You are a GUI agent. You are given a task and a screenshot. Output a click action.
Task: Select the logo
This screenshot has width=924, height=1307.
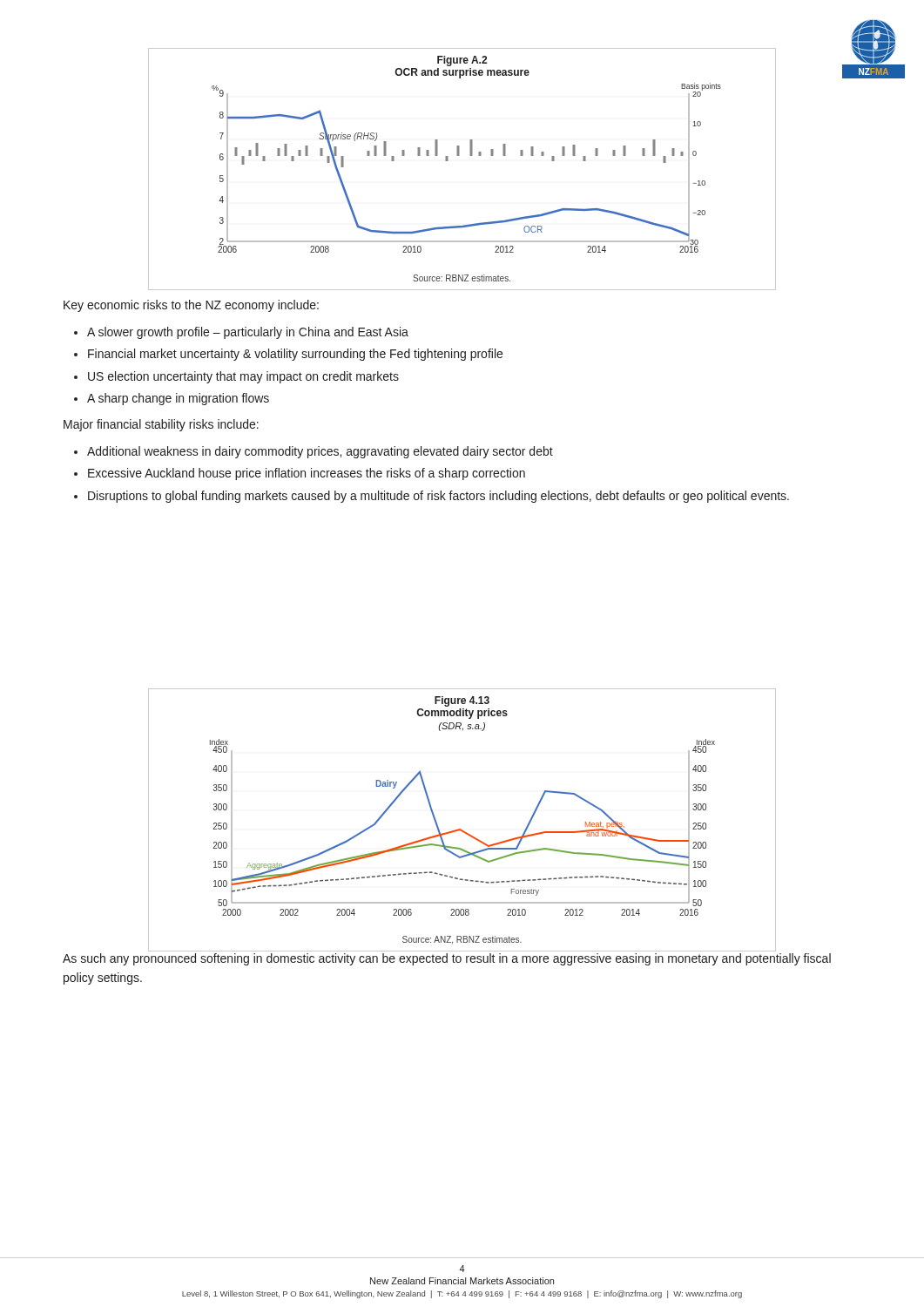(x=874, y=47)
